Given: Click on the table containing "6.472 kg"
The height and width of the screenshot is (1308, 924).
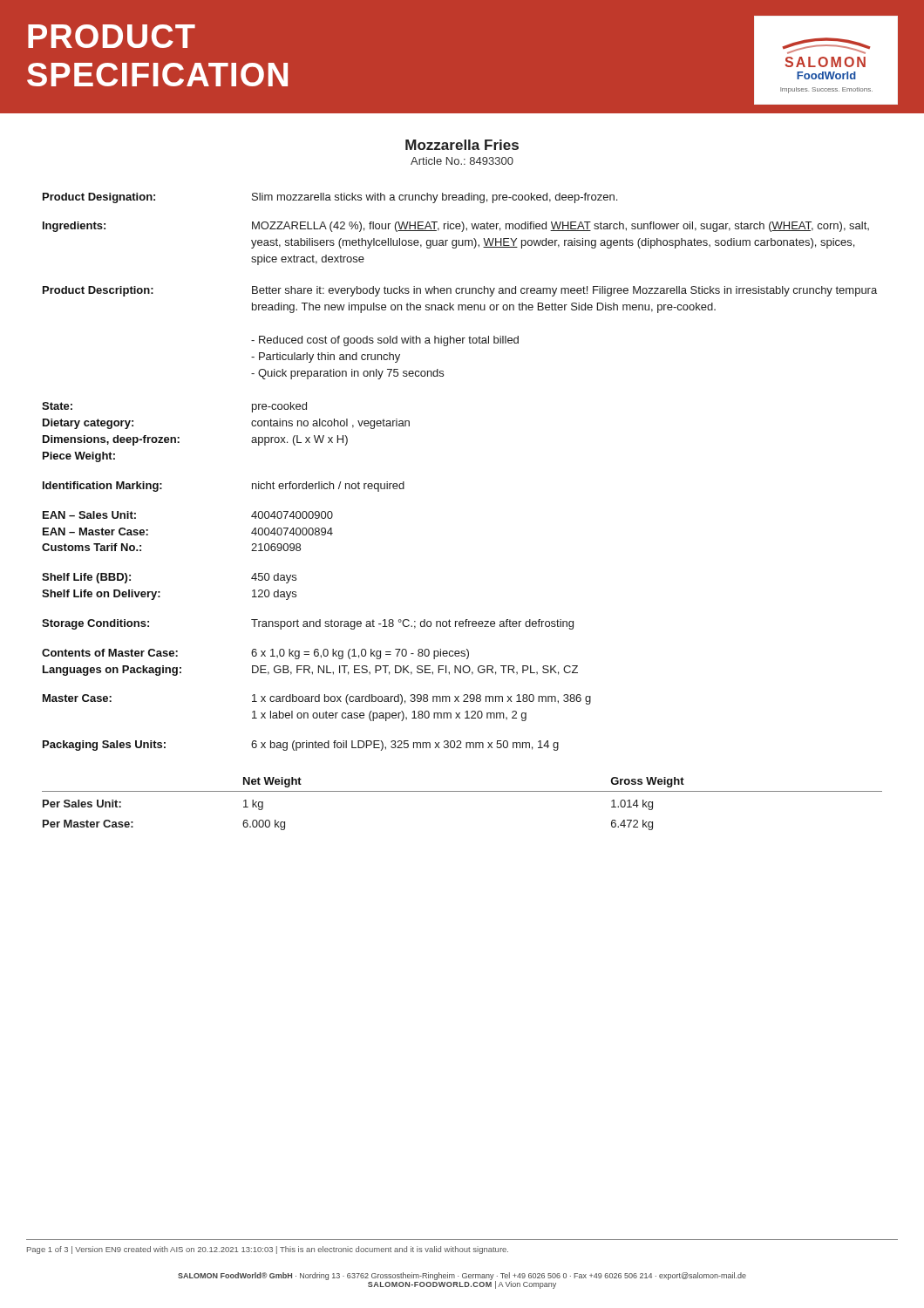Looking at the screenshot, I should tap(462, 802).
